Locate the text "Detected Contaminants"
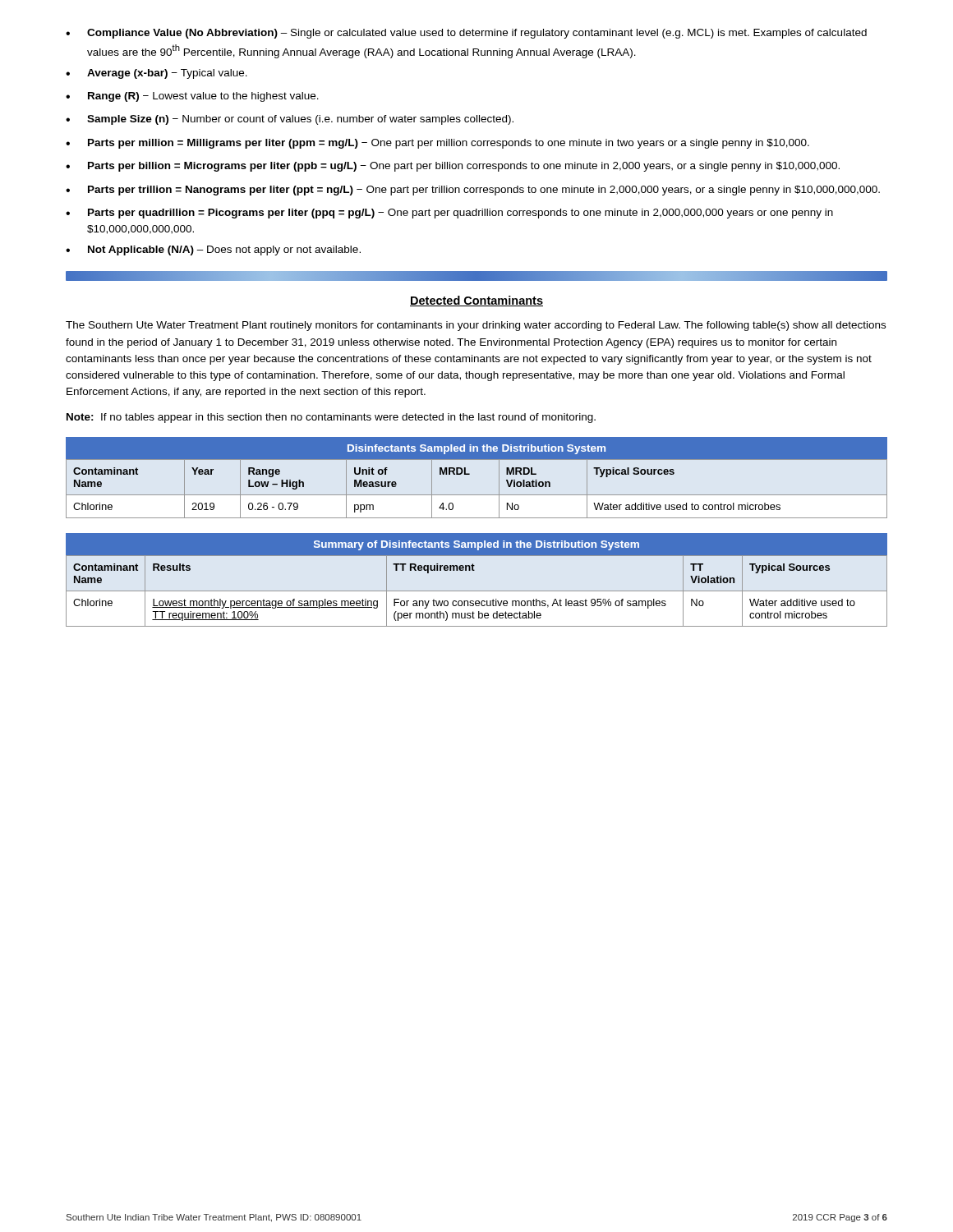Image resolution: width=953 pixels, height=1232 pixels. [476, 301]
